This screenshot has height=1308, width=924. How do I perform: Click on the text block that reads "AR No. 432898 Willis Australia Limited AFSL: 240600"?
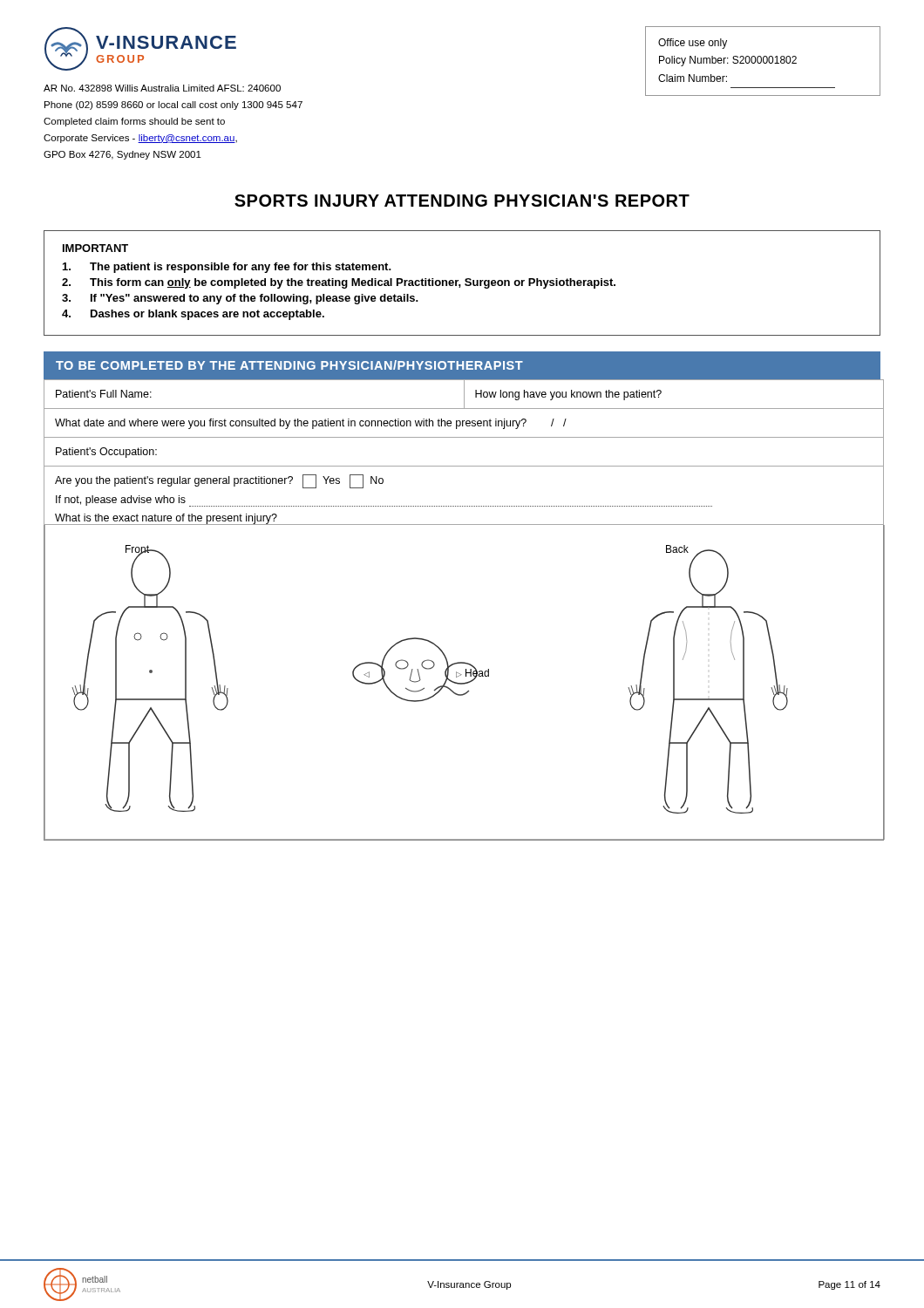pos(173,121)
